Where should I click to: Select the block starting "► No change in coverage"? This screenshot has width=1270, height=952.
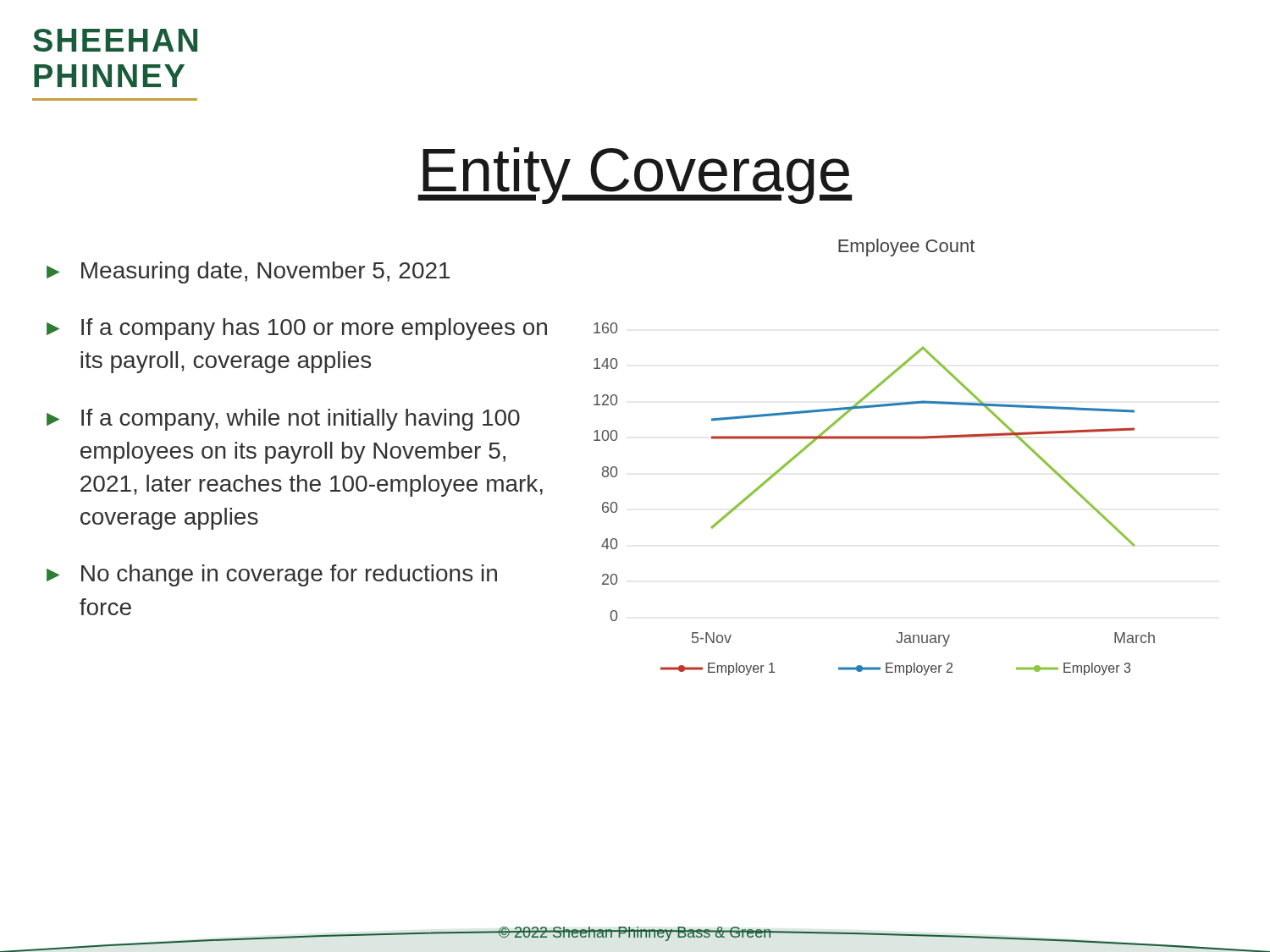(296, 590)
